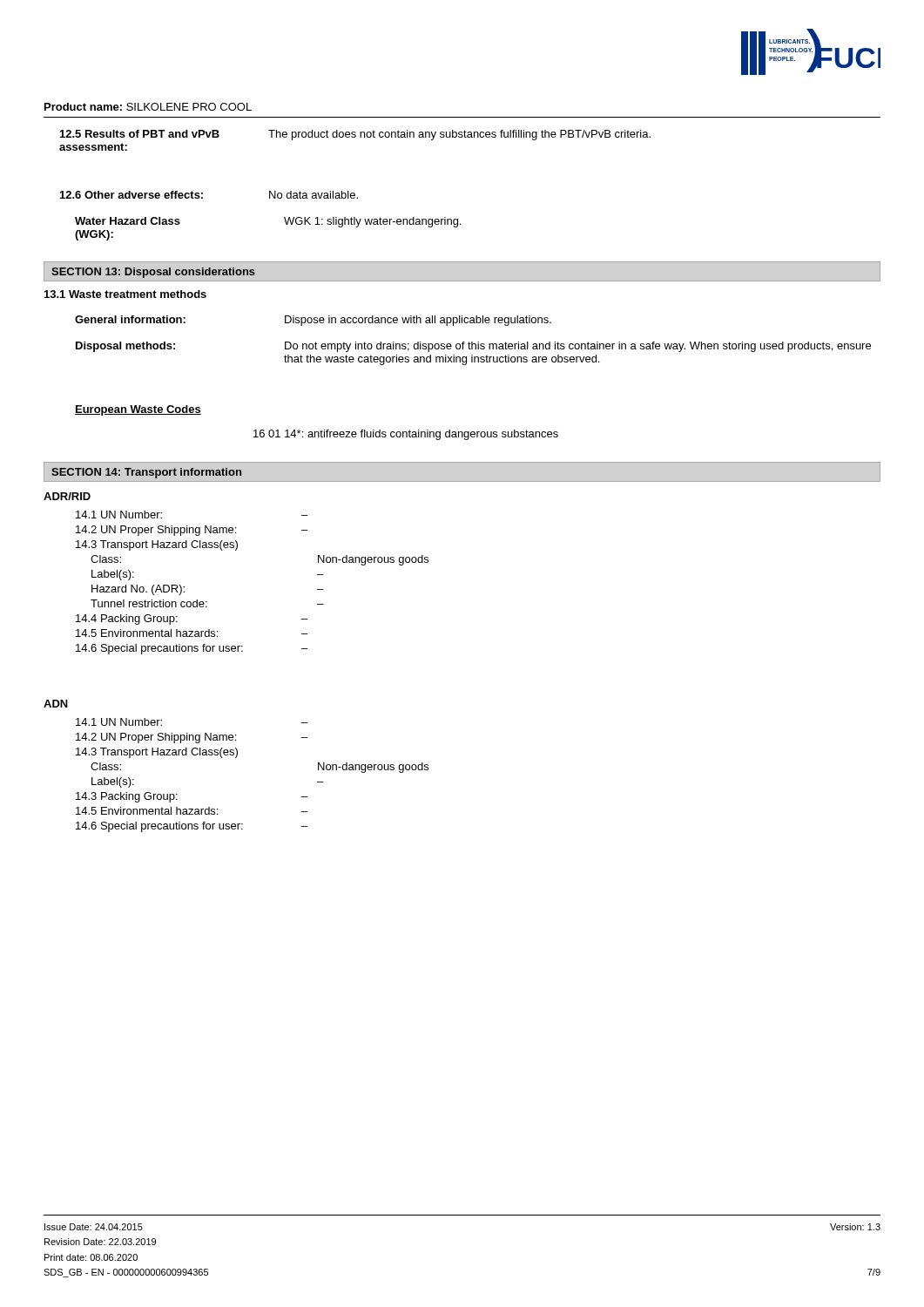This screenshot has height=1307, width=924.
Task: Select the region starting "Product name: SILKOLENE PRO COOL"
Action: point(148,107)
